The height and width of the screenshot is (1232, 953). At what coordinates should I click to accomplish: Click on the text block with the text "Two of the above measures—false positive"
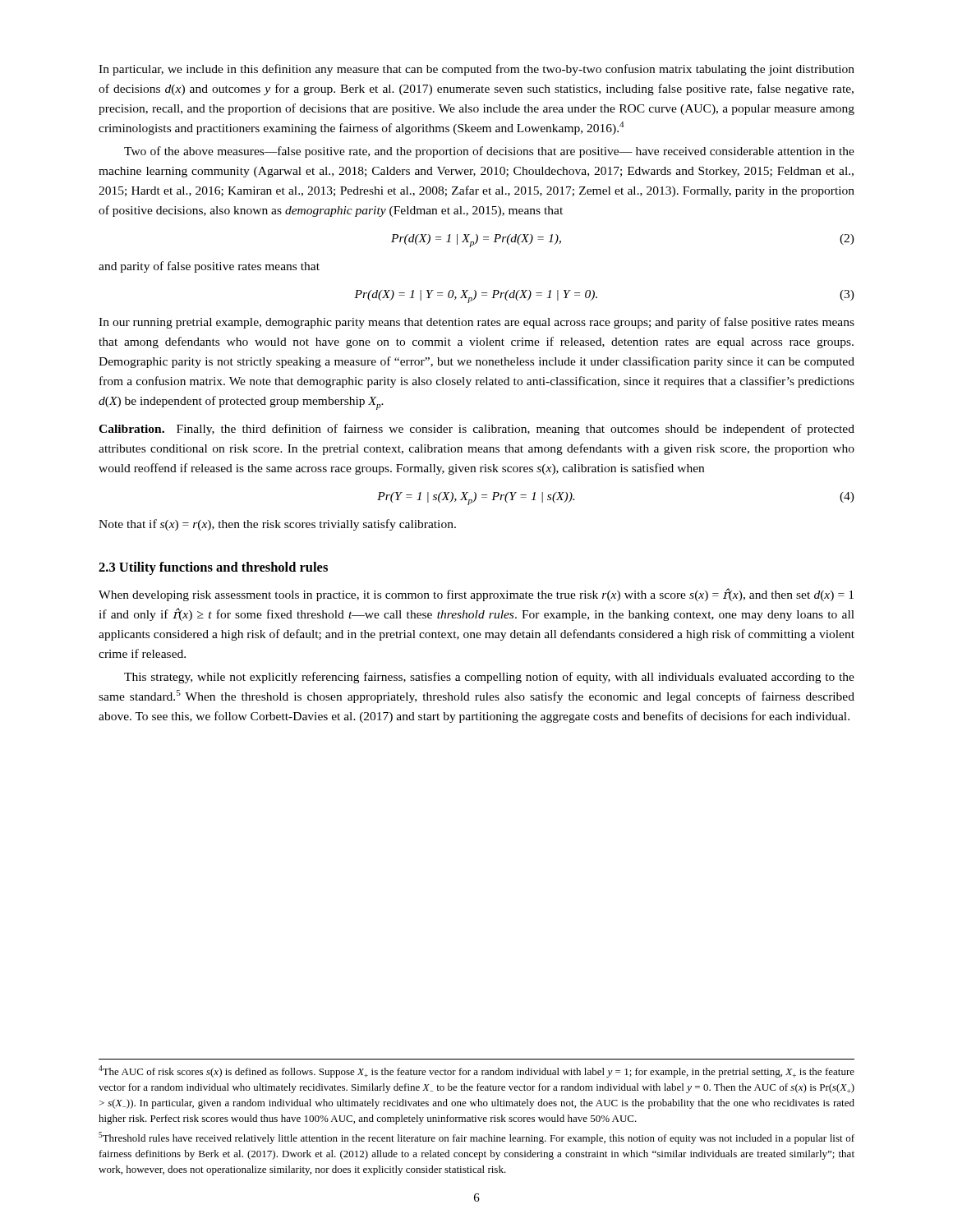(476, 181)
